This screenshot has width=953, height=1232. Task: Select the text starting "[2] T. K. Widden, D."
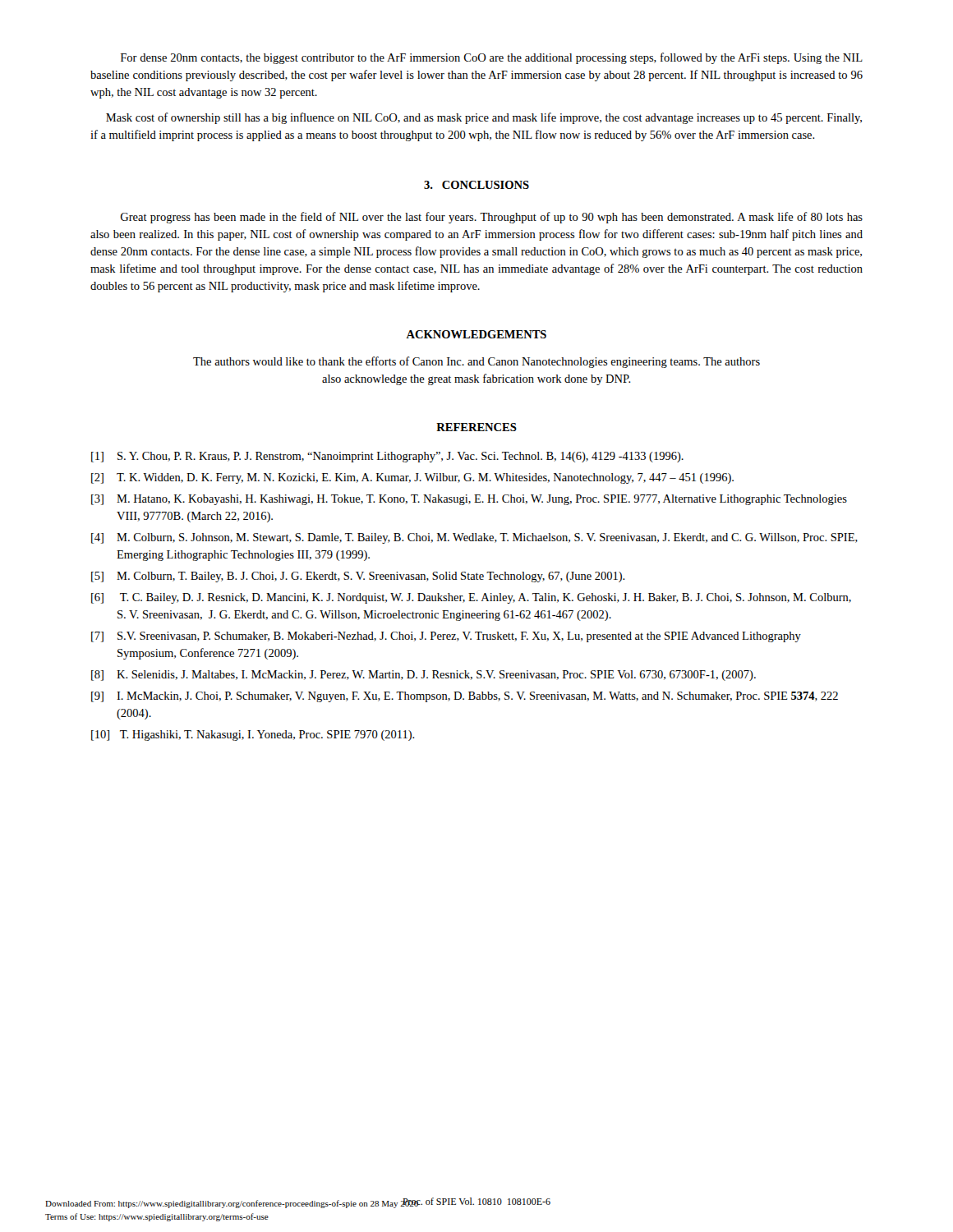pyautogui.click(x=476, y=478)
